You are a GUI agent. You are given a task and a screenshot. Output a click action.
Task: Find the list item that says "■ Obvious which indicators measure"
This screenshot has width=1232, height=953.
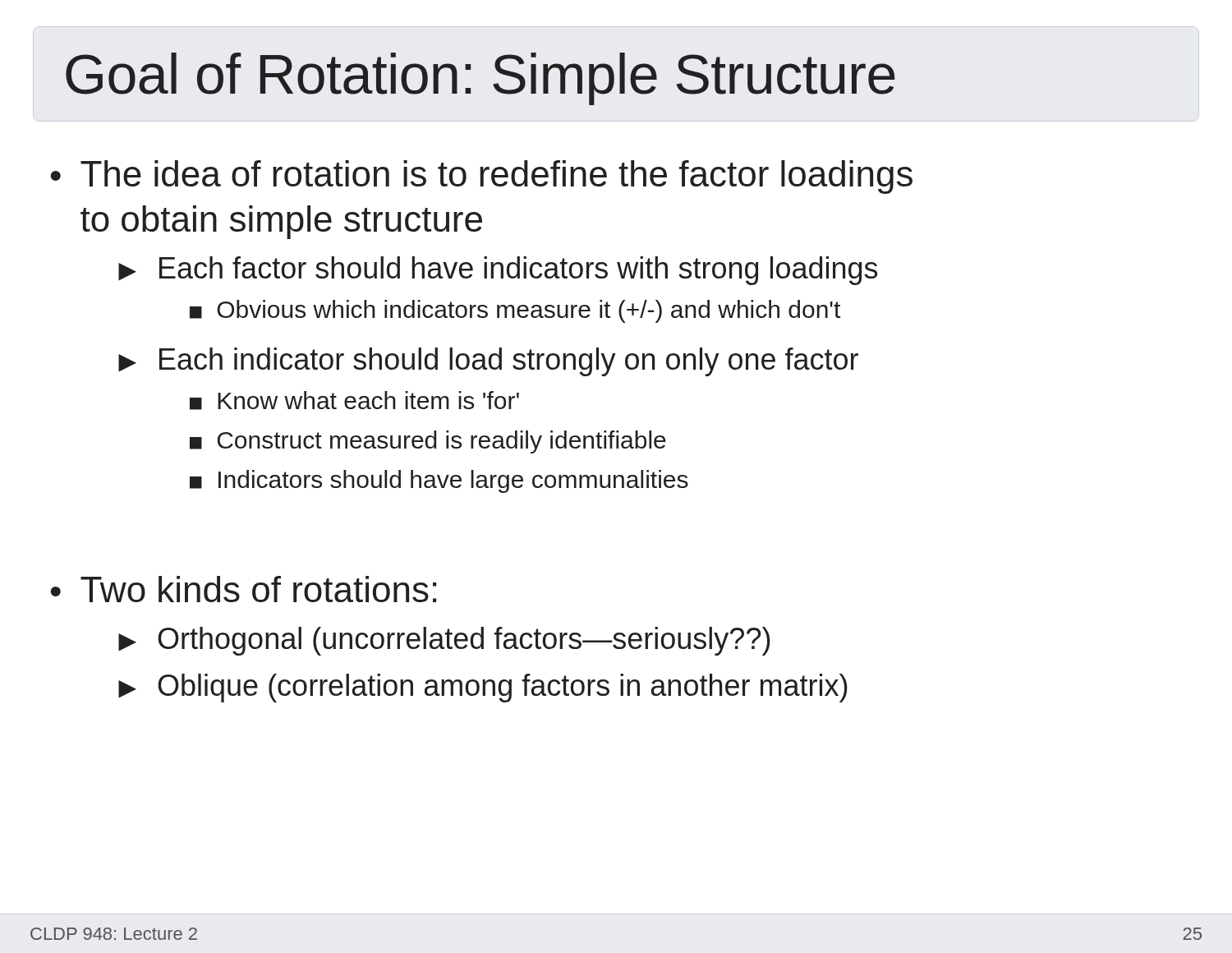point(514,310)
